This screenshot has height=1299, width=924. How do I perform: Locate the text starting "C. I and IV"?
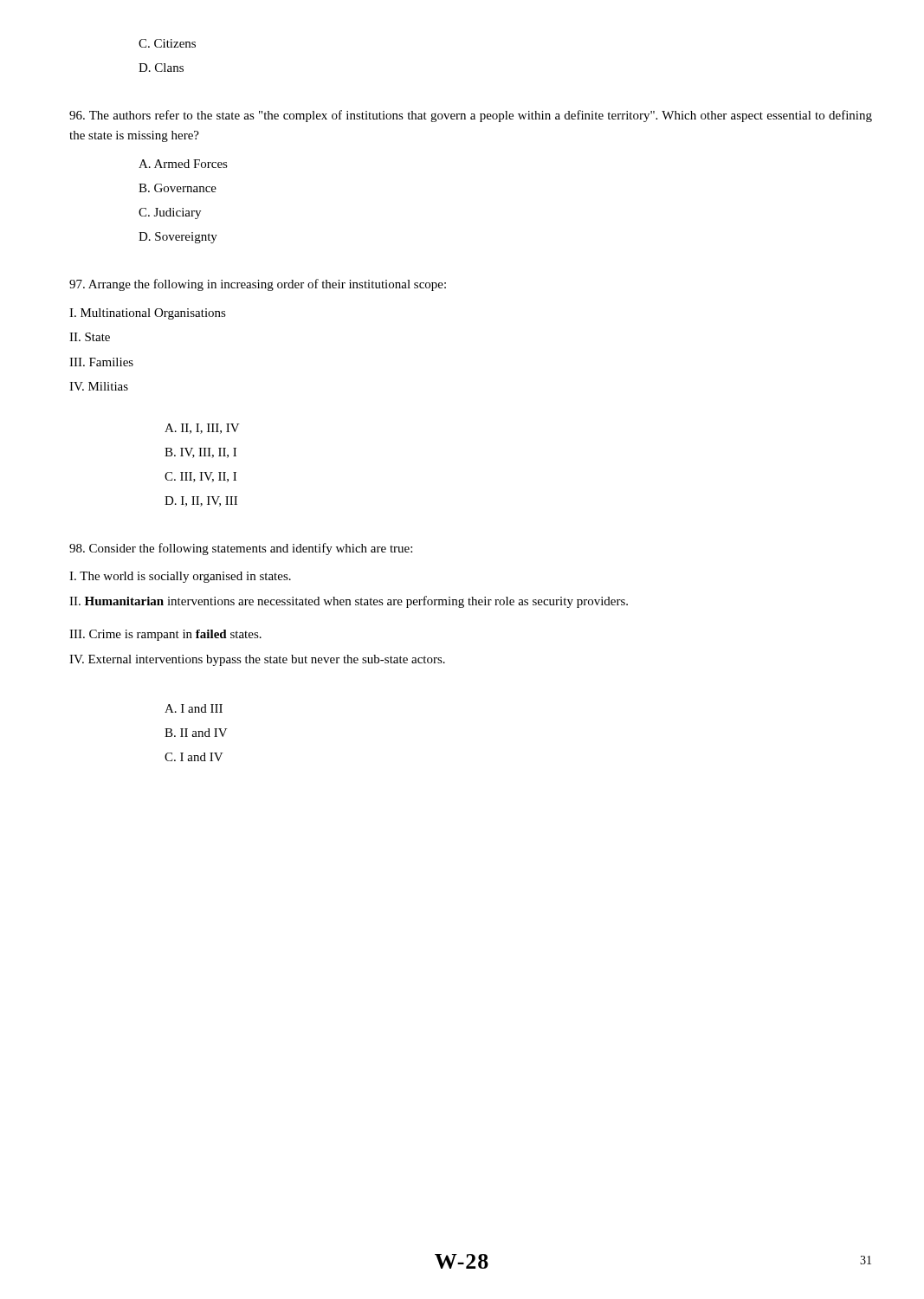tap(194, 757)
